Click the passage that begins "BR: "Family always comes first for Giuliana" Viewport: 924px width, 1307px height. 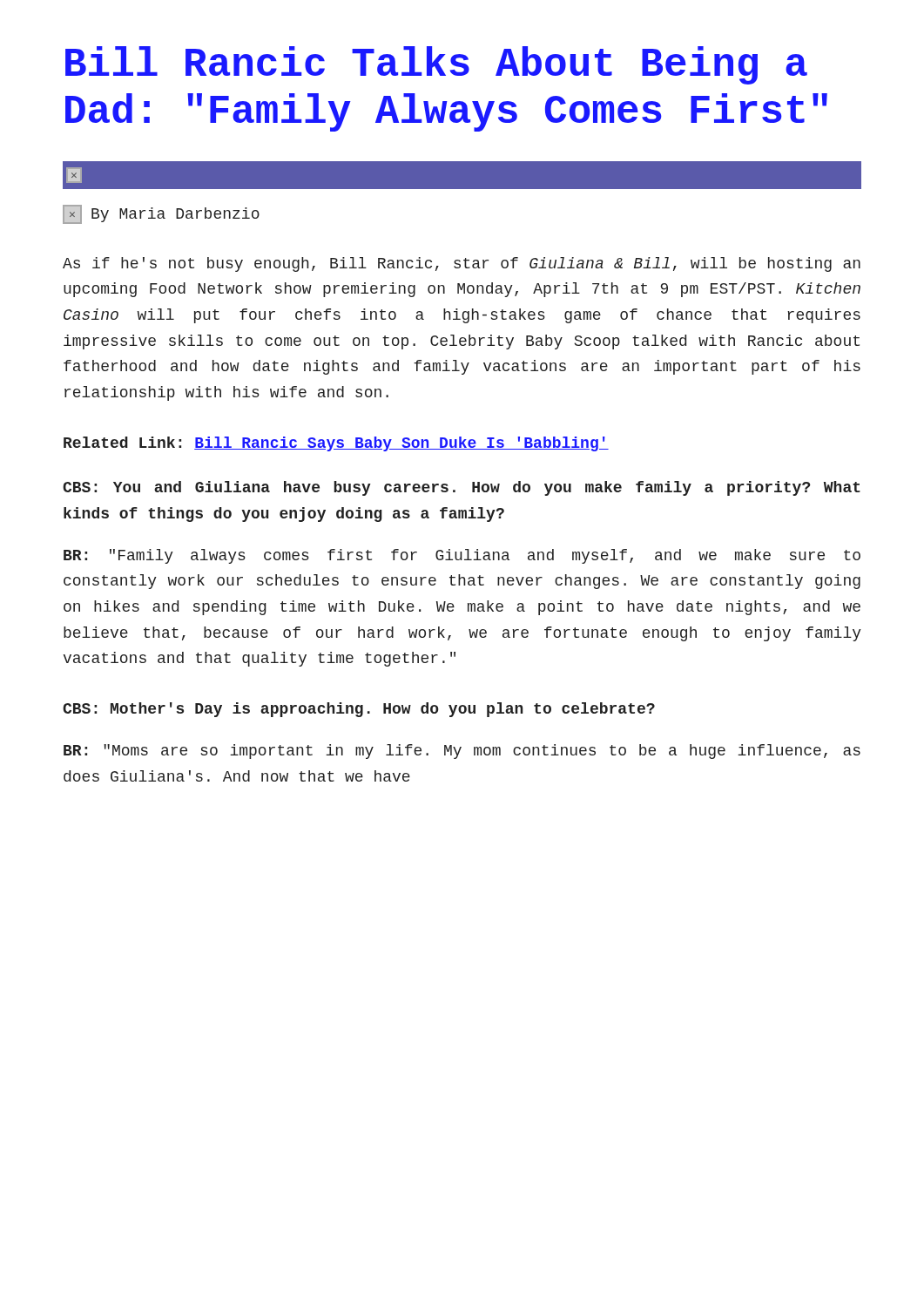[462, 607]
